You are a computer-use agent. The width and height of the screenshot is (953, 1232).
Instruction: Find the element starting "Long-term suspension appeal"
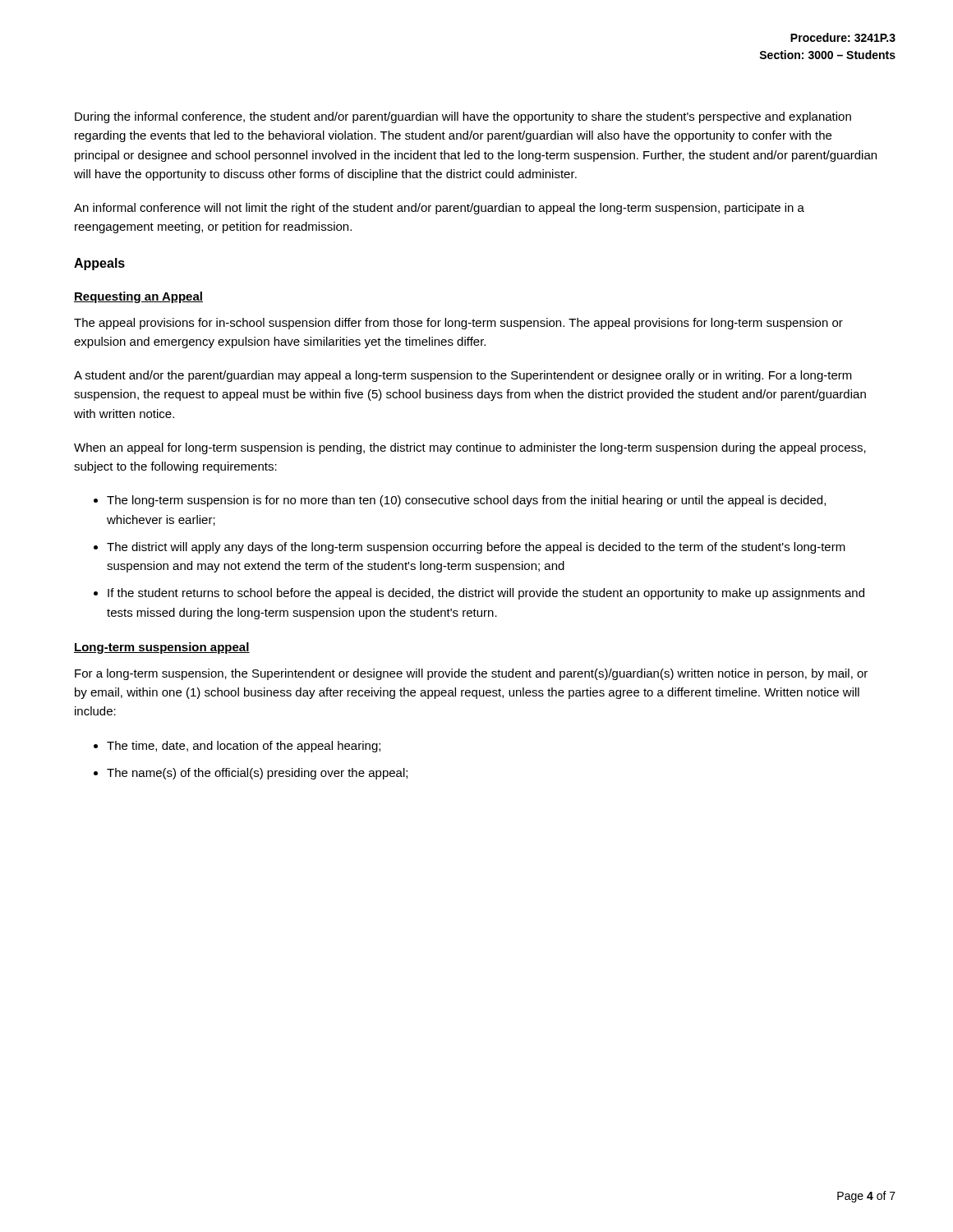(x=162, y=647)
